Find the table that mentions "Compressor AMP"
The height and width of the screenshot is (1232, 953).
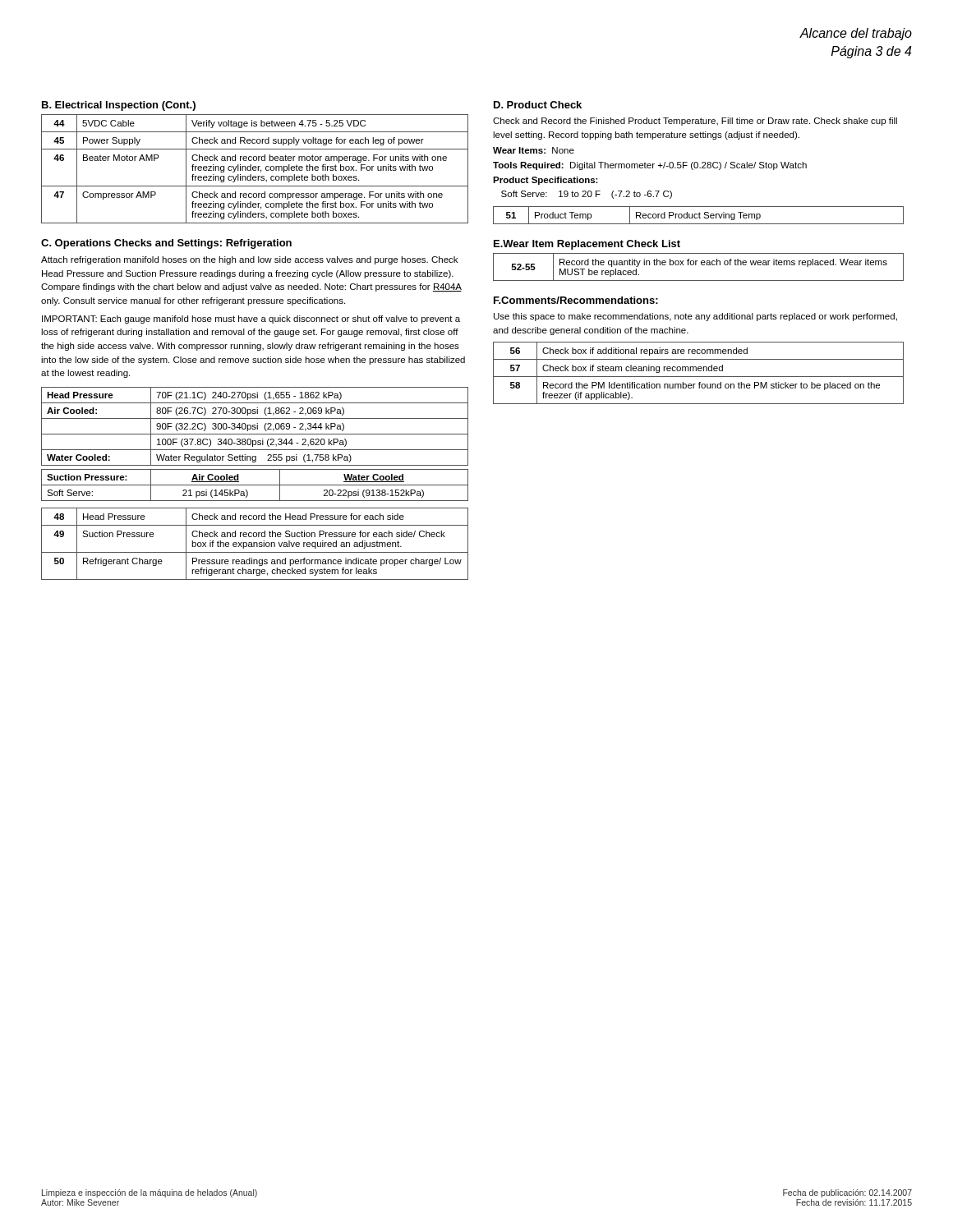(x=255, y=169)
